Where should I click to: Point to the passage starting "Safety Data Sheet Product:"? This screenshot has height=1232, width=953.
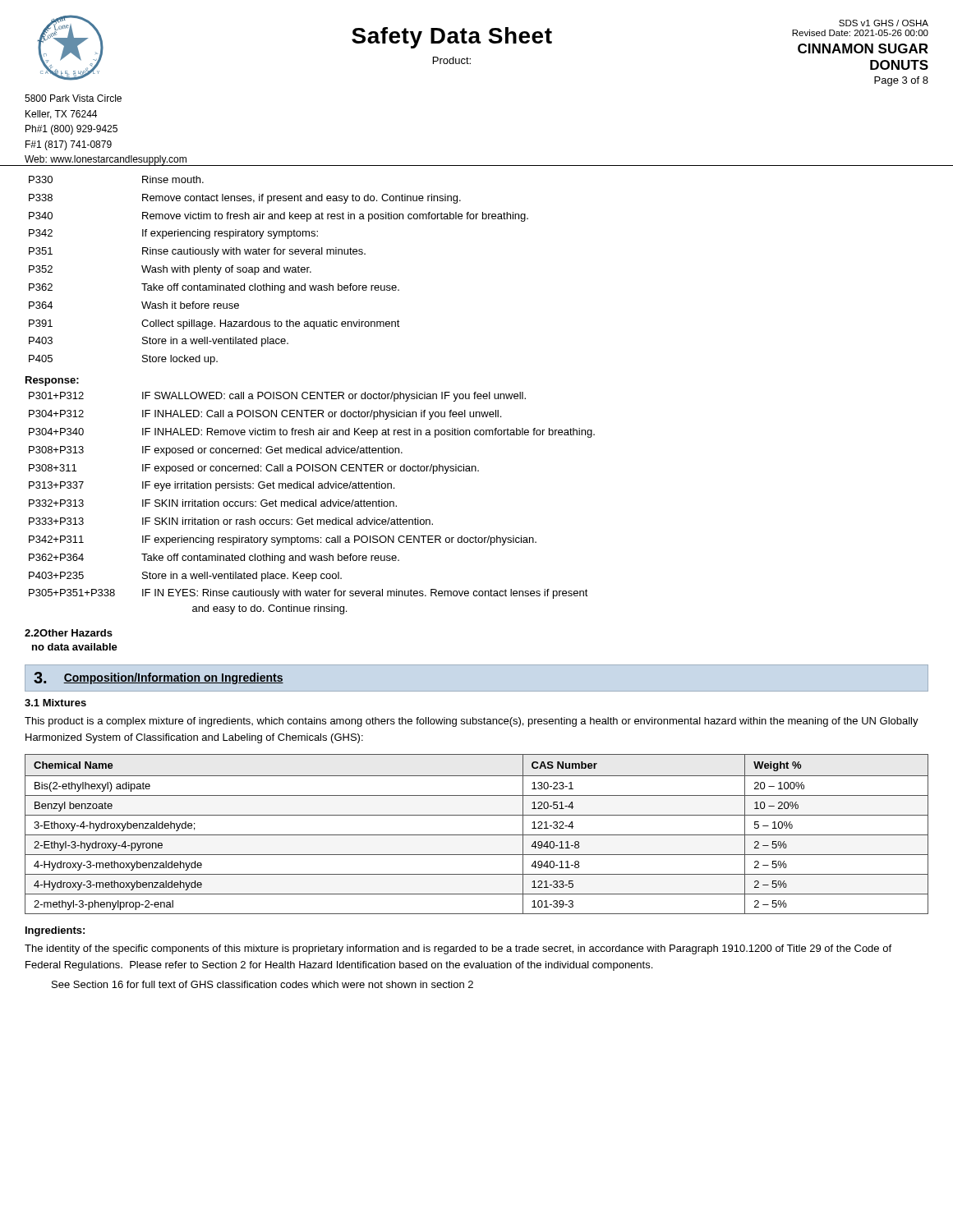tap(452, 45)
